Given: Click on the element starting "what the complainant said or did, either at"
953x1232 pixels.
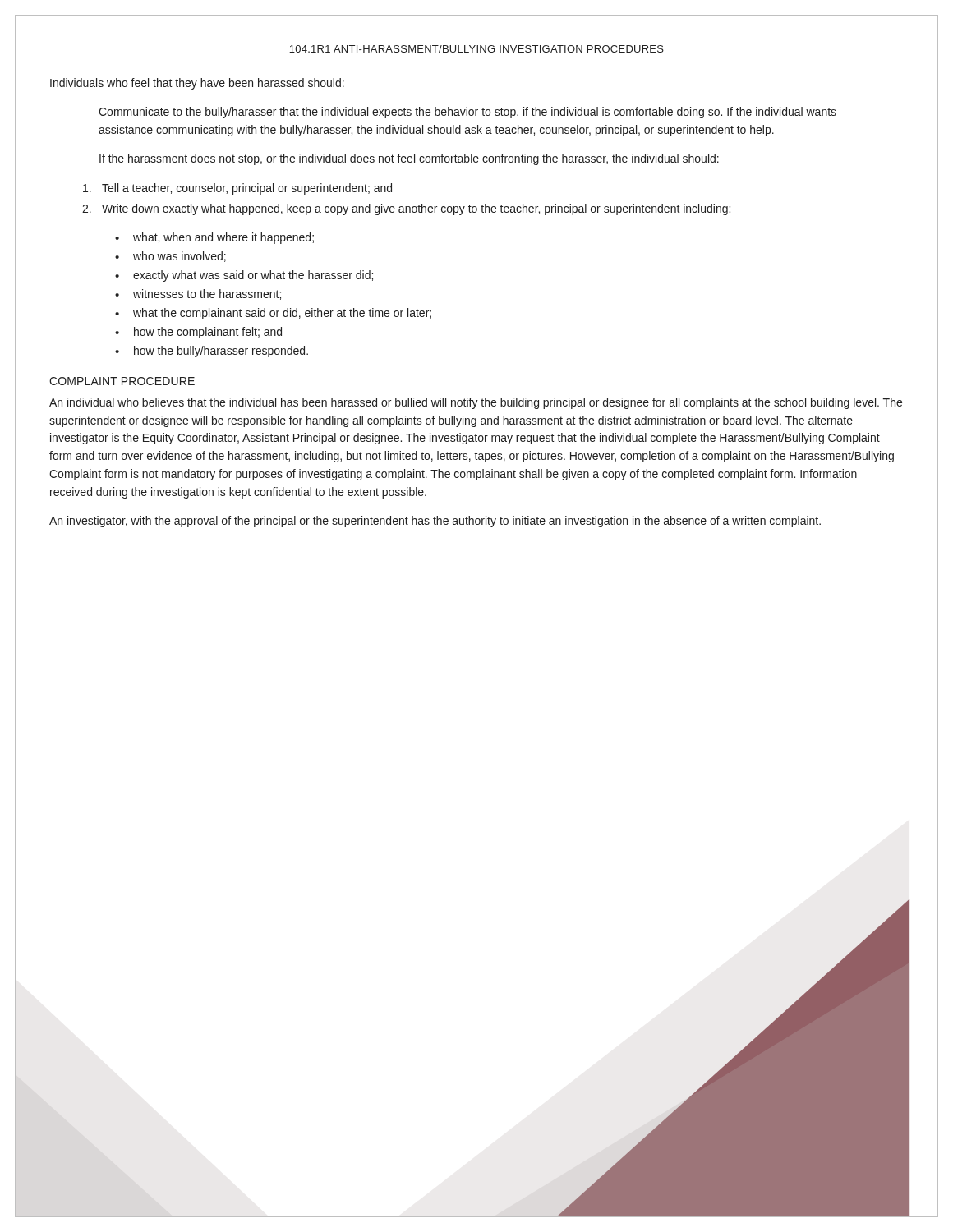Looking at the screenshot, I should (x=283, y=313).
